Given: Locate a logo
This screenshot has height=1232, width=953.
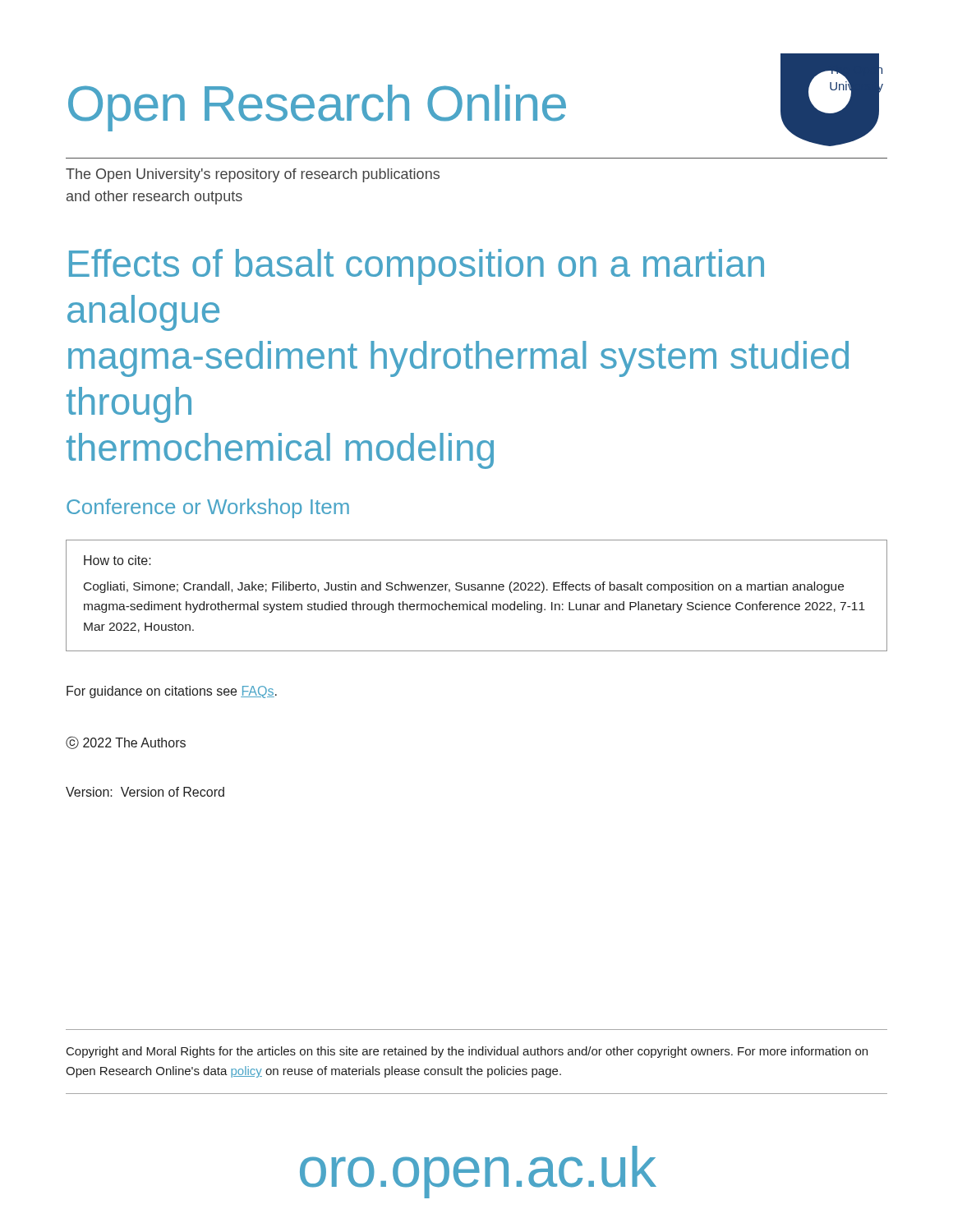Looking at the screenshot, I should tap(830, 100).
